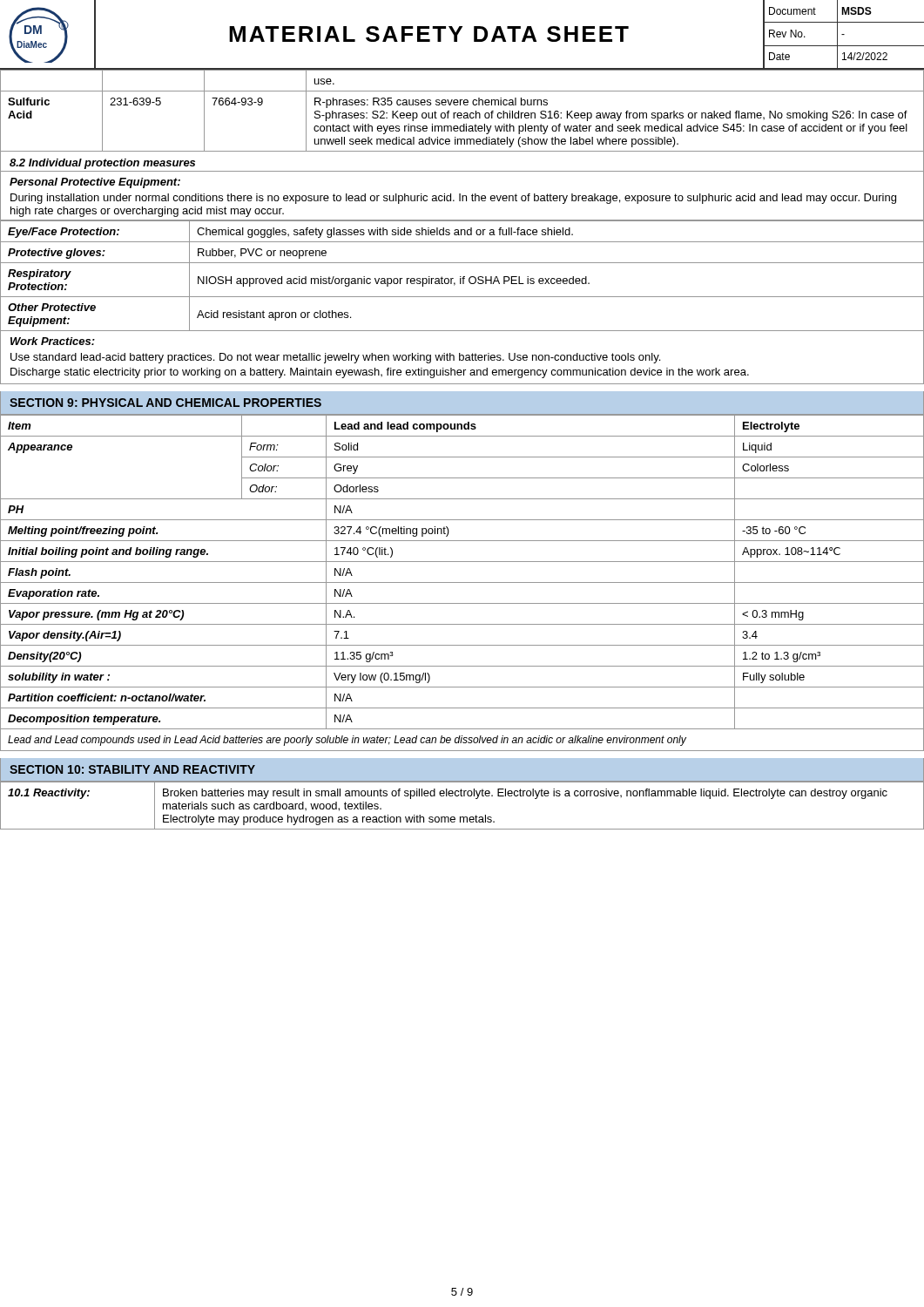Point to the text starting "Use standard lead-acid"
This screenshot has height=1307, width=924.
(x=335, y=357)
